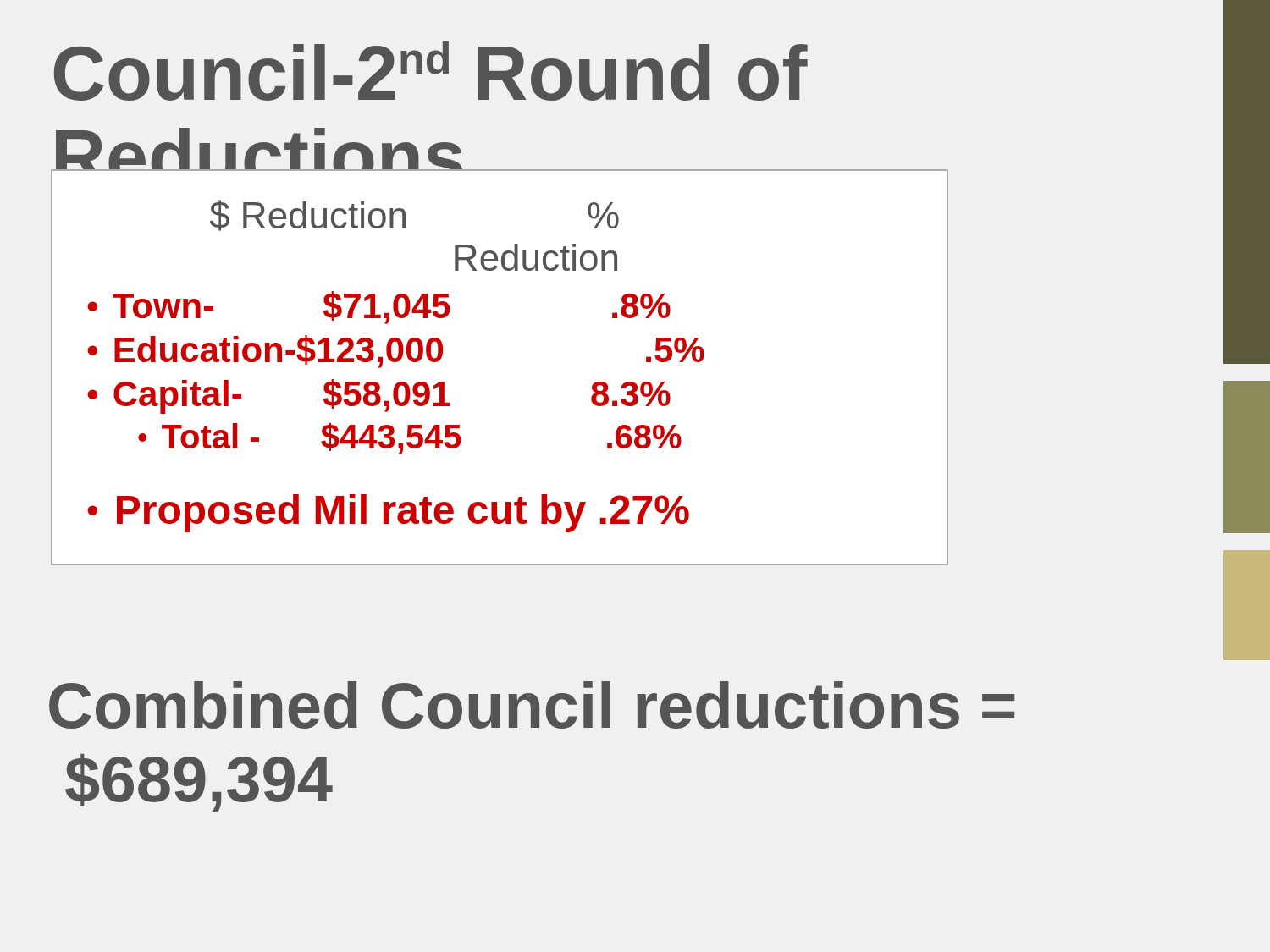This screenshot has height=952, width=1270.
Task: Click on the block starting "Council-2nd Round of Reductions"
Action: [627, 116]
